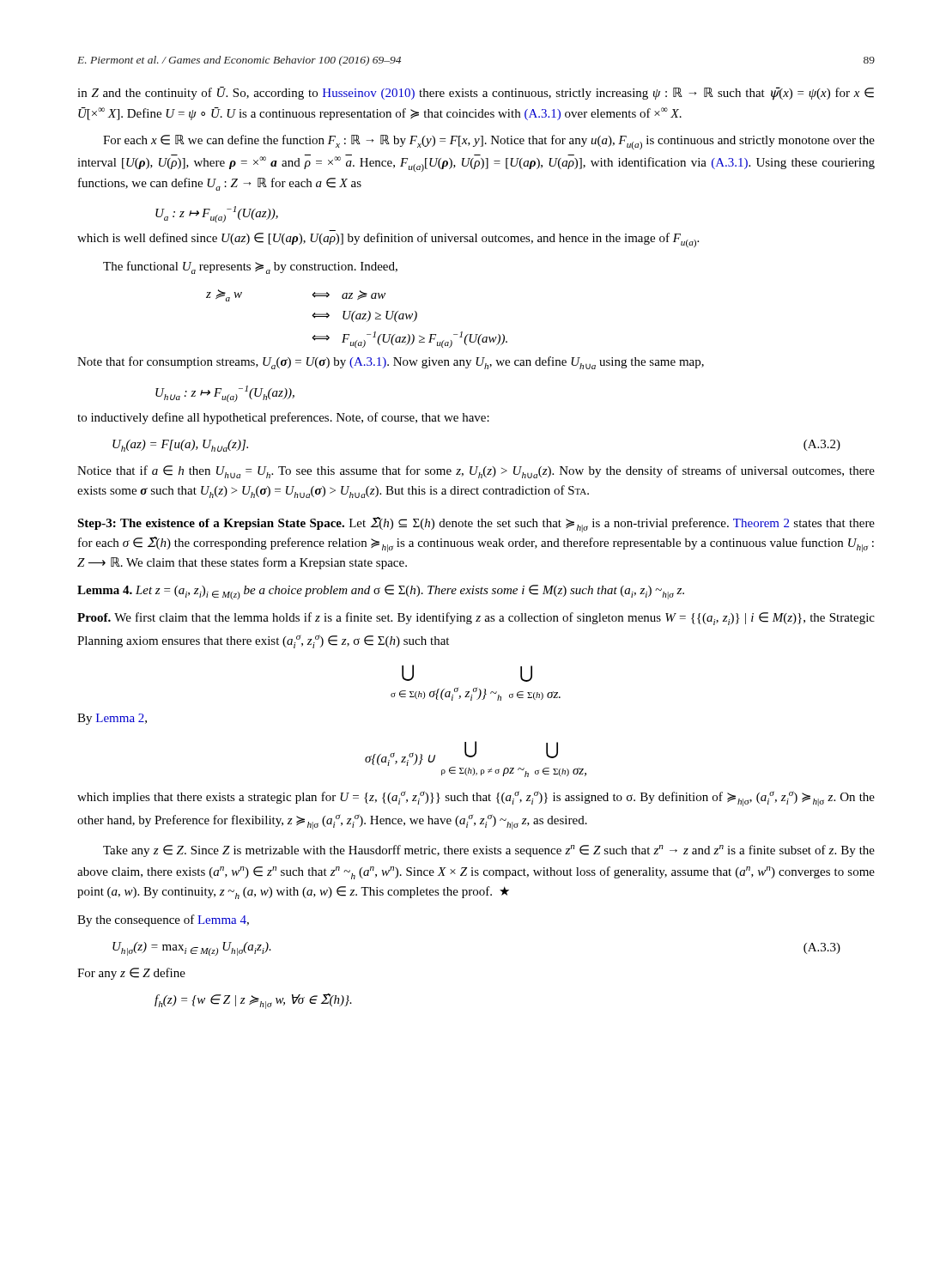Image resolution: width=952 pixels, height=1288 pixels.
Task: Find the passage starting "For each x ∈"
Action: 476,163
